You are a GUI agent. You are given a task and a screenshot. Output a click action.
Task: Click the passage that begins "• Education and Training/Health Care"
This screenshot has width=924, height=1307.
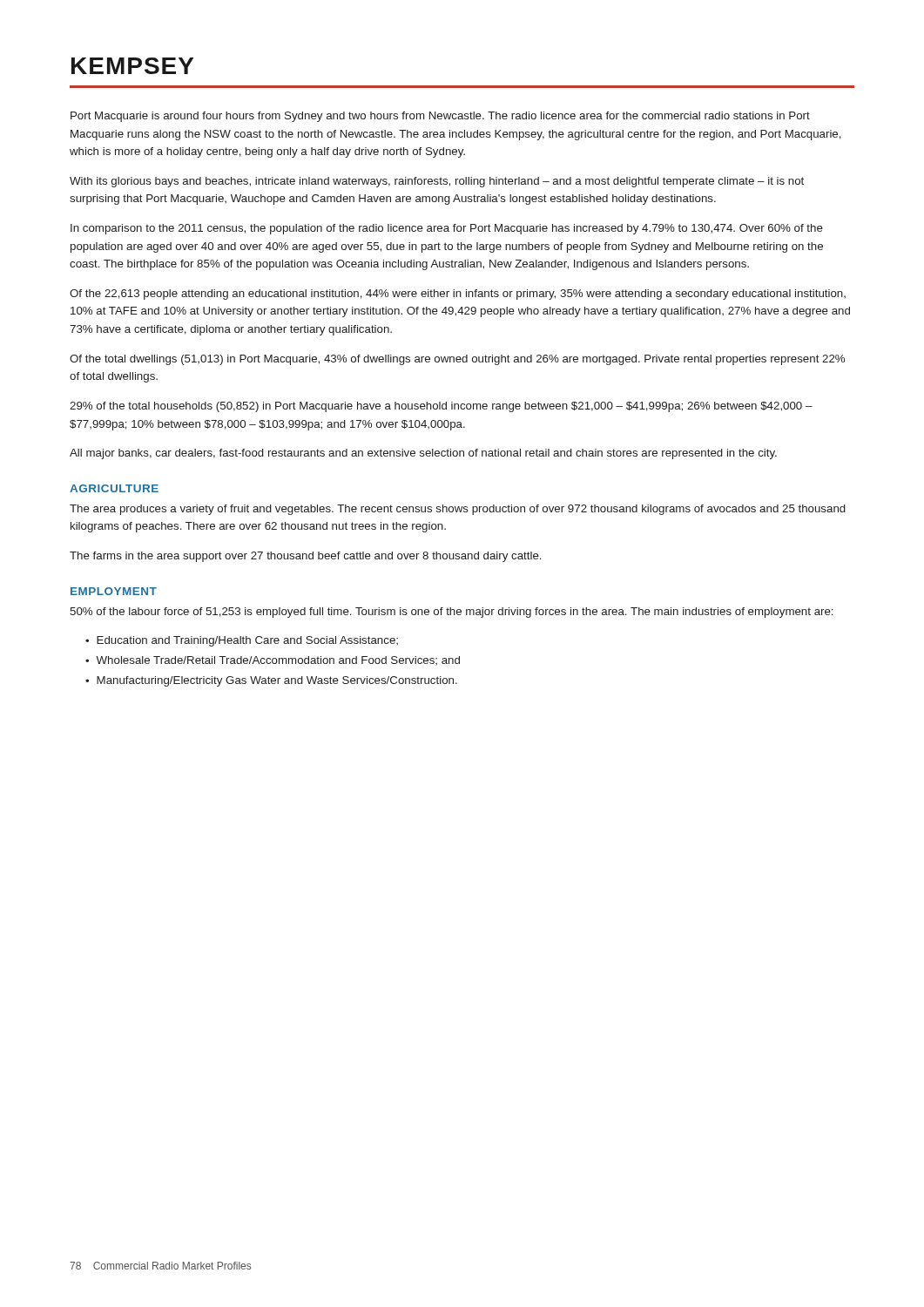pos(242,641)
